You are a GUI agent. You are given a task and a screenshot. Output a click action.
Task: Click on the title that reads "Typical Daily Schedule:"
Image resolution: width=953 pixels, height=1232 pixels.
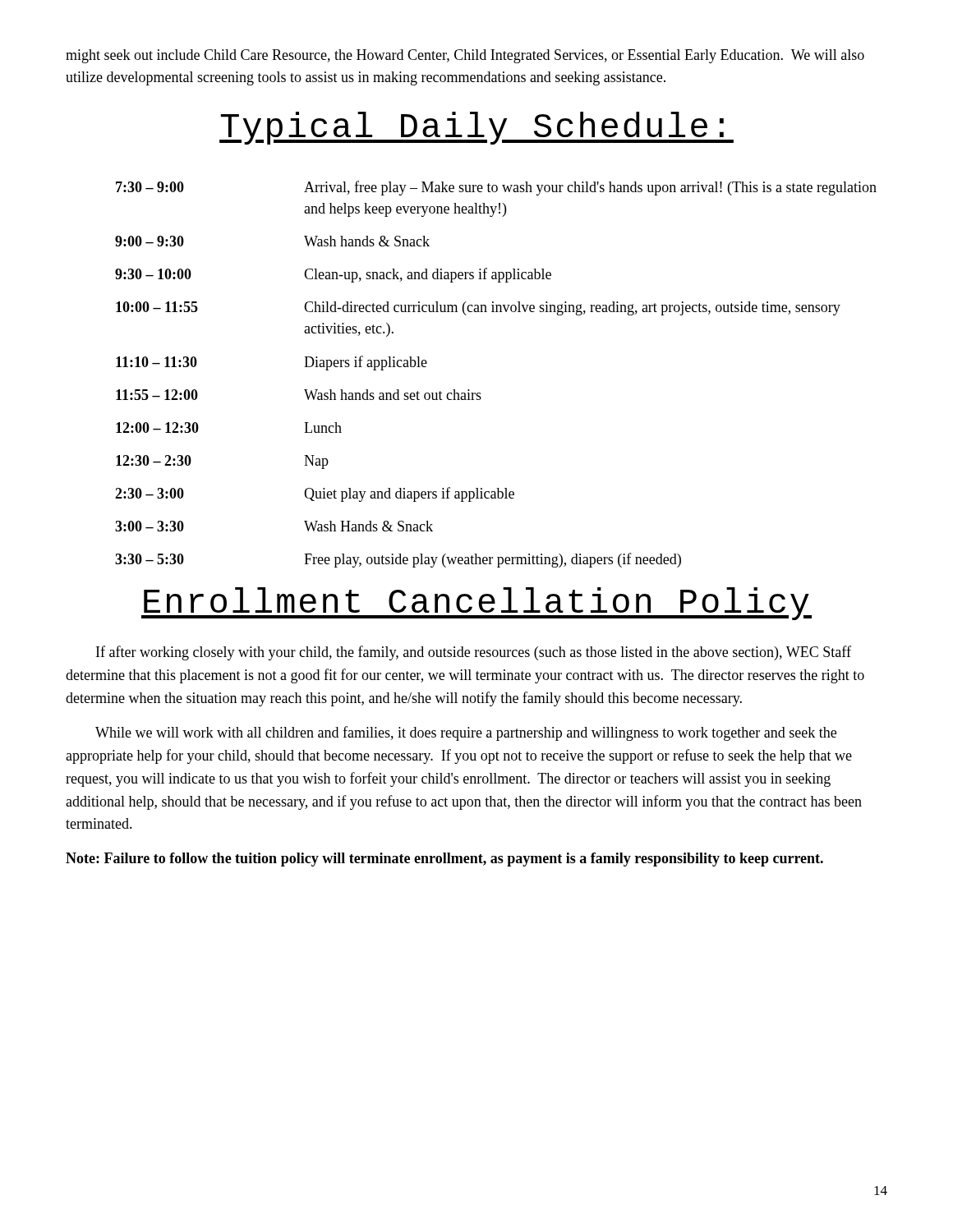(476, 128)
